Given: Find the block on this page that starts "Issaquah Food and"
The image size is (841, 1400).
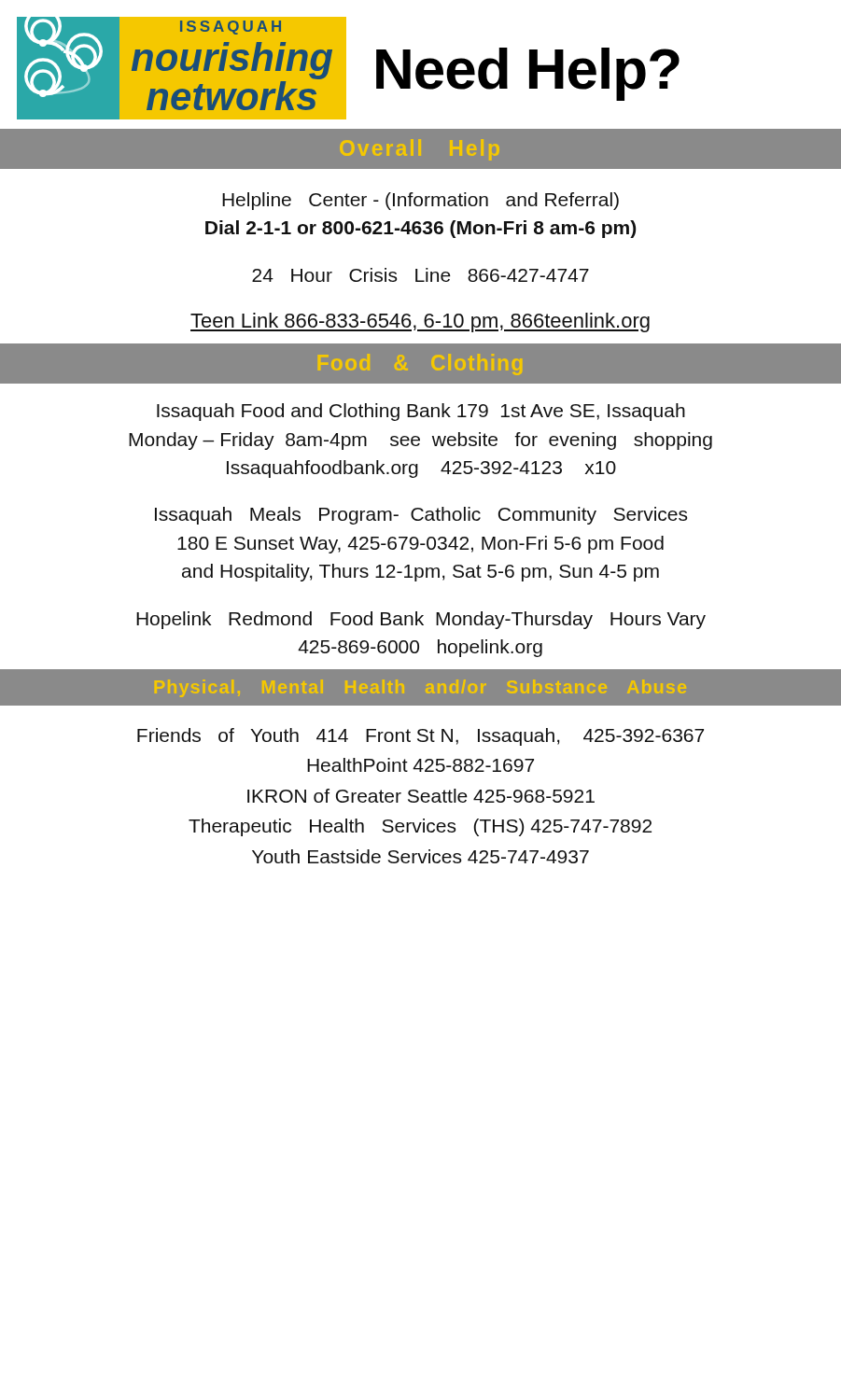Looking at the screenshot, I should [x=420, y=439].
